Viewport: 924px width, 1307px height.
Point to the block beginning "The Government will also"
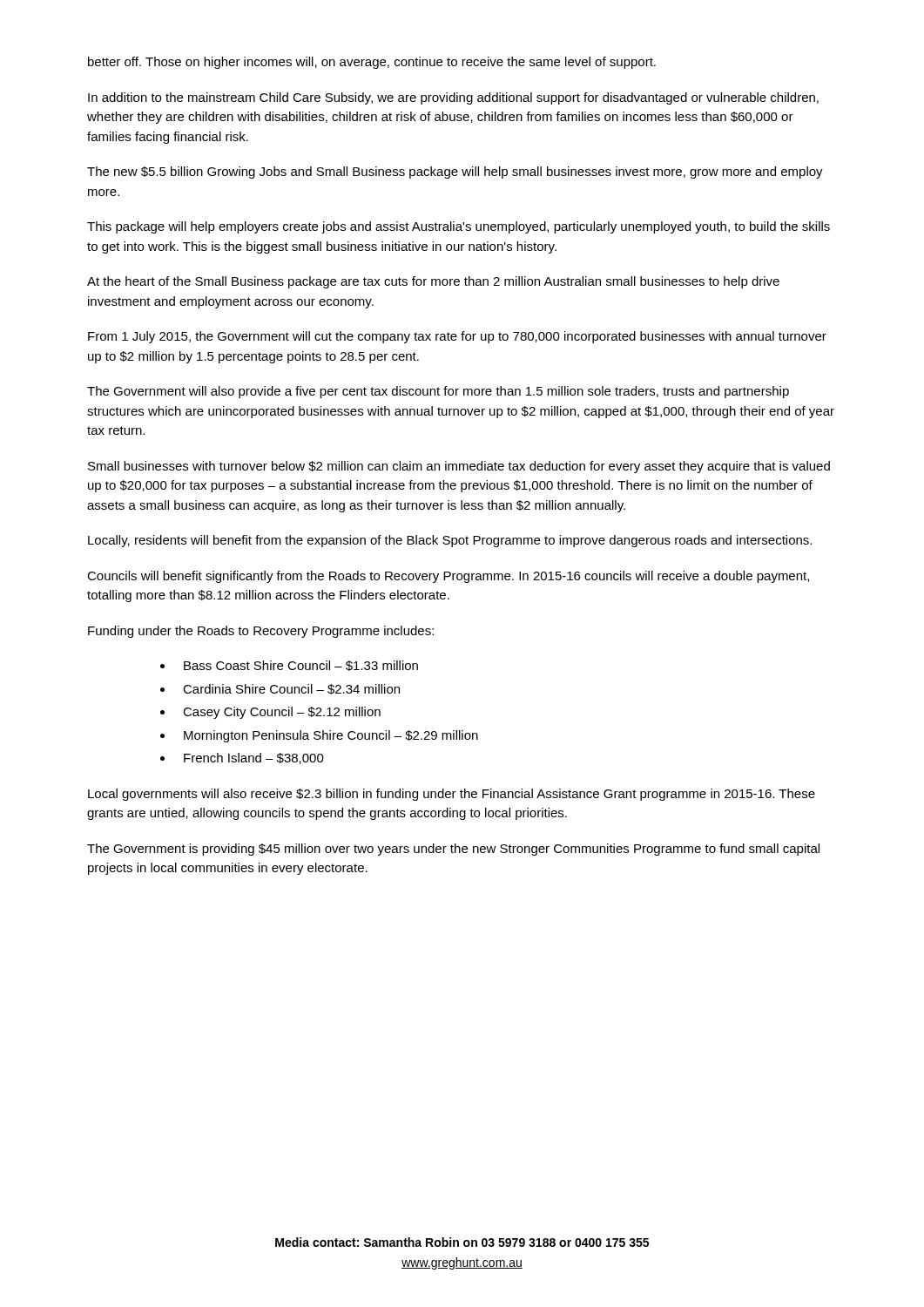461,410
